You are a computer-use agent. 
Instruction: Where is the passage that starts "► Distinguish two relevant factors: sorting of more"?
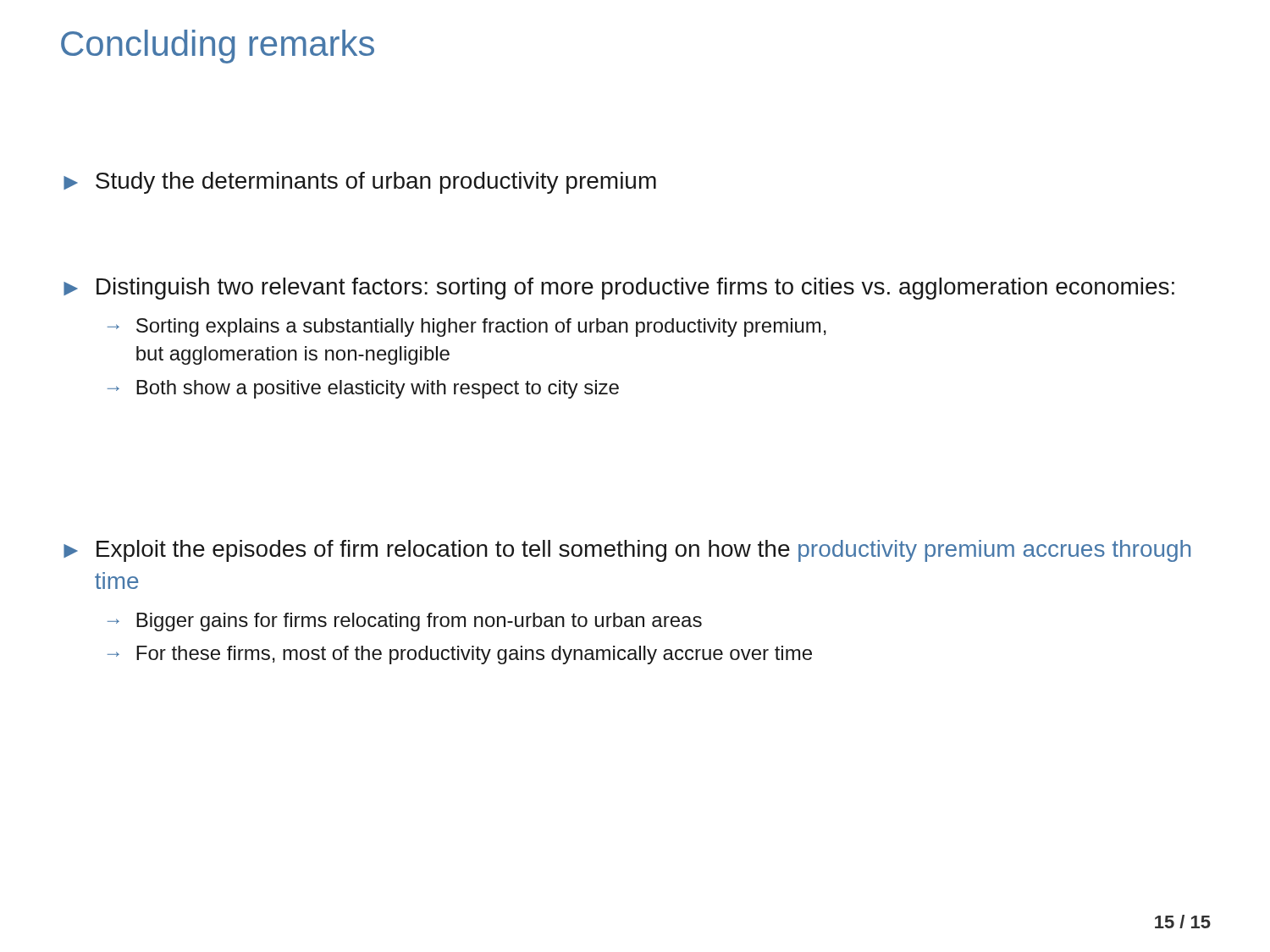click(627, 339)
